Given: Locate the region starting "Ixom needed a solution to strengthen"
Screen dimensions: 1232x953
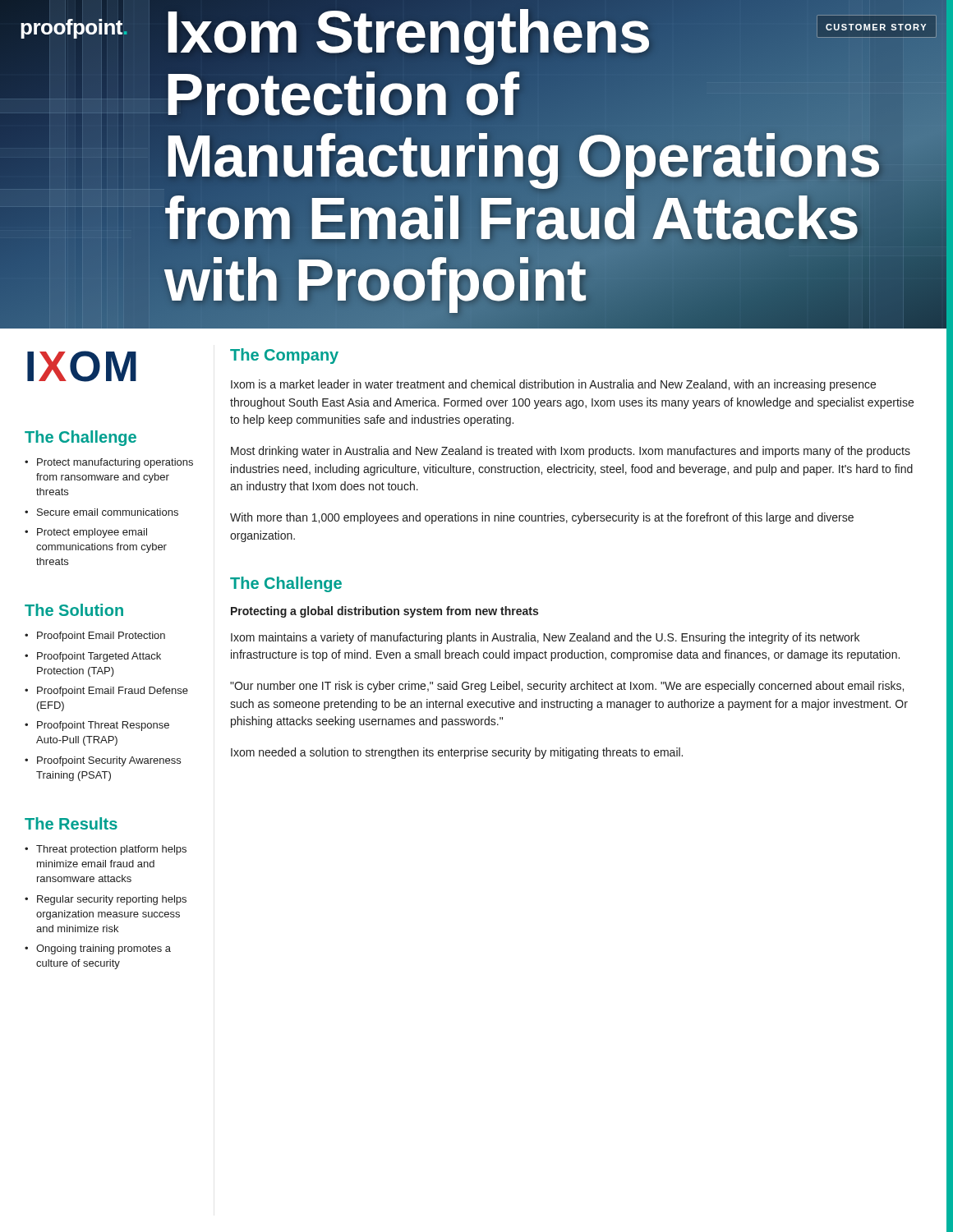Looking at the screenshot, I should tap(457, 752).
